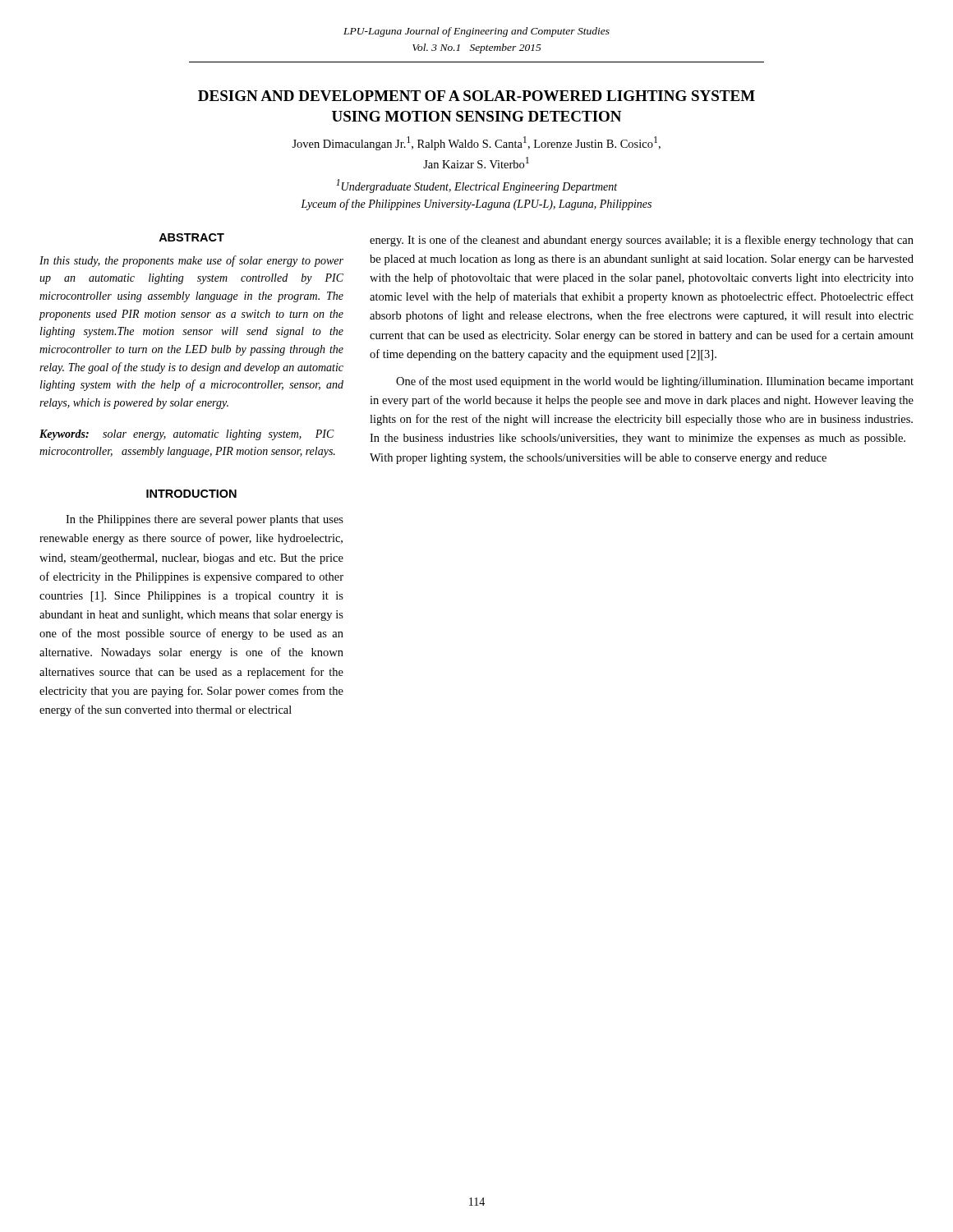Click on the passage starting "energy. It is one of the cleanest"
This screenshot has width=953, height=1232.
pos(642,297)
